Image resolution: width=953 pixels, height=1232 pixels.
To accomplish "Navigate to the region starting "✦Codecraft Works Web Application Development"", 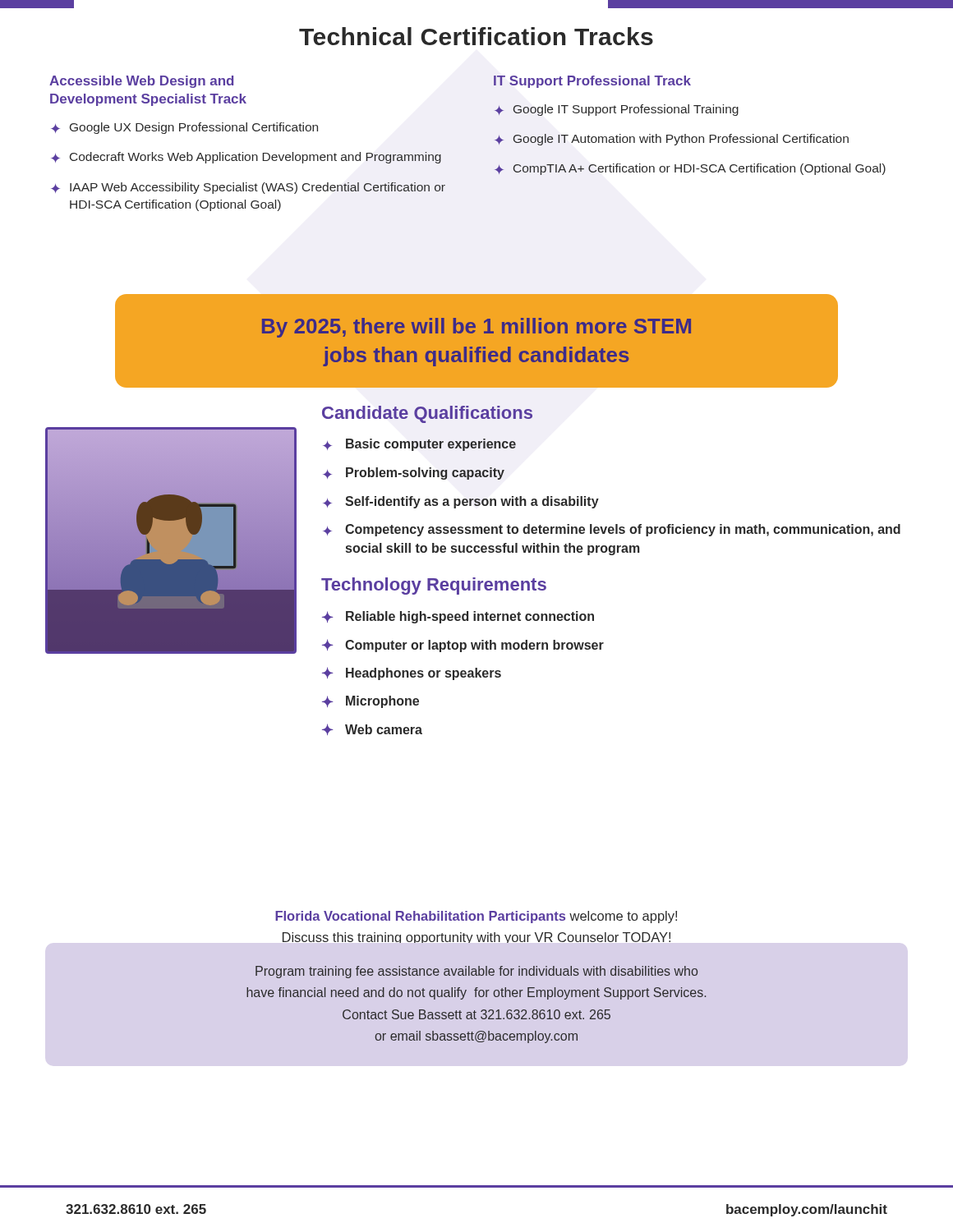I will pyautogui.click(x=245, y=159).
